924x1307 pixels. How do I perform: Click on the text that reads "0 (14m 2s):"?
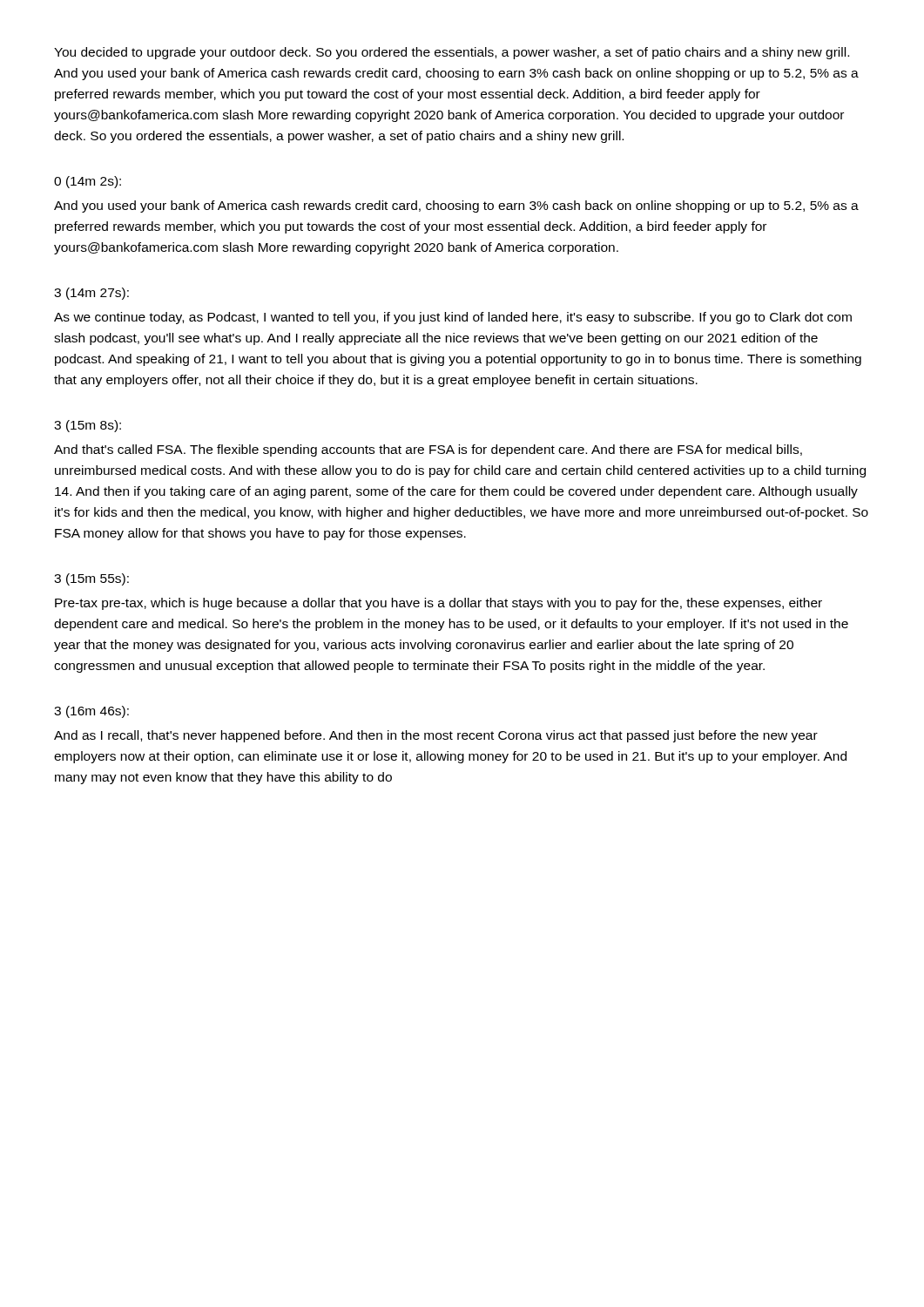point(88,181)
